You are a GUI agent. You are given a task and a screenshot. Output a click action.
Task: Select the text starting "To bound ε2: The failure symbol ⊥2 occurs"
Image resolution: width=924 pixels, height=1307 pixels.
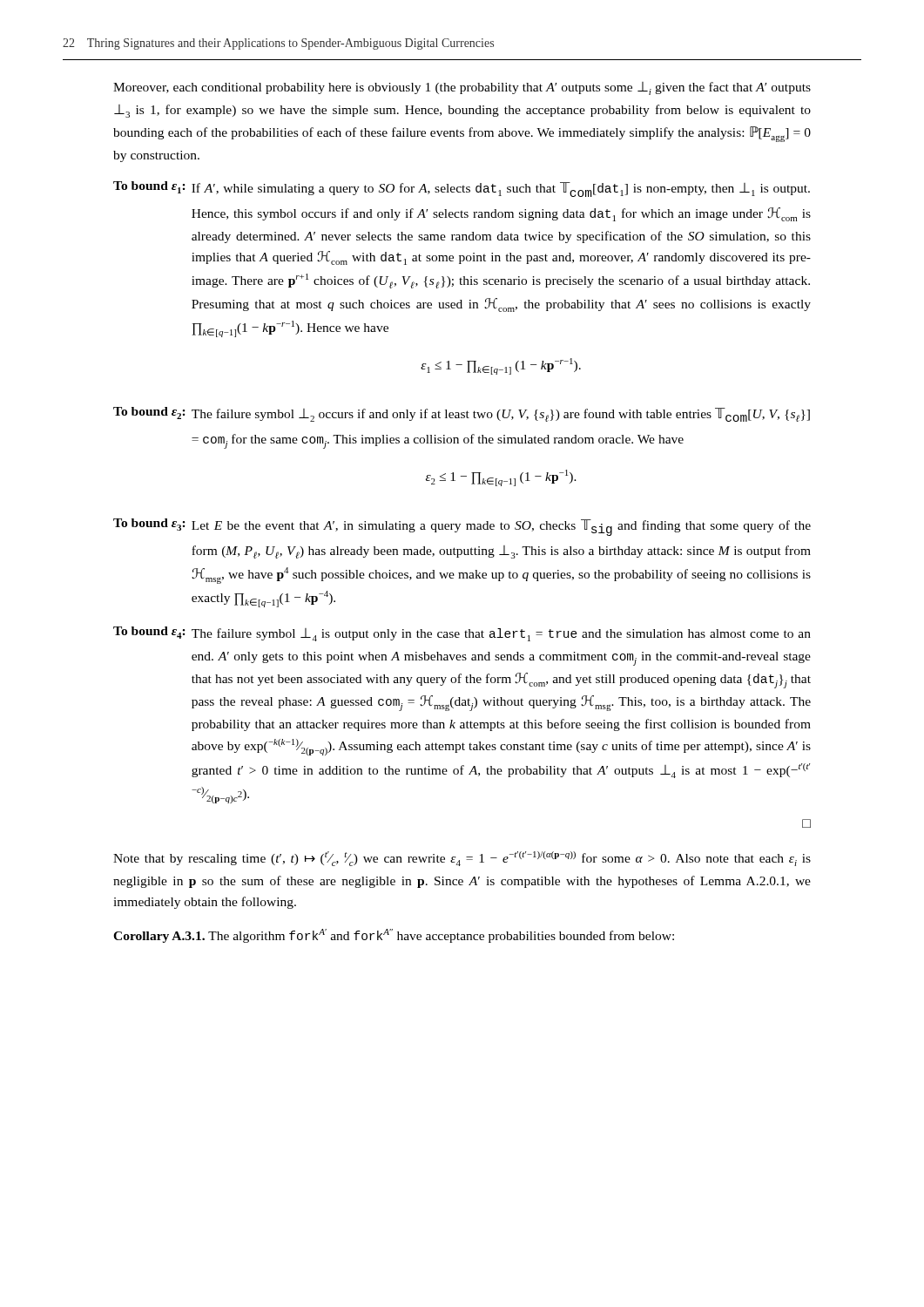[462, 453]
